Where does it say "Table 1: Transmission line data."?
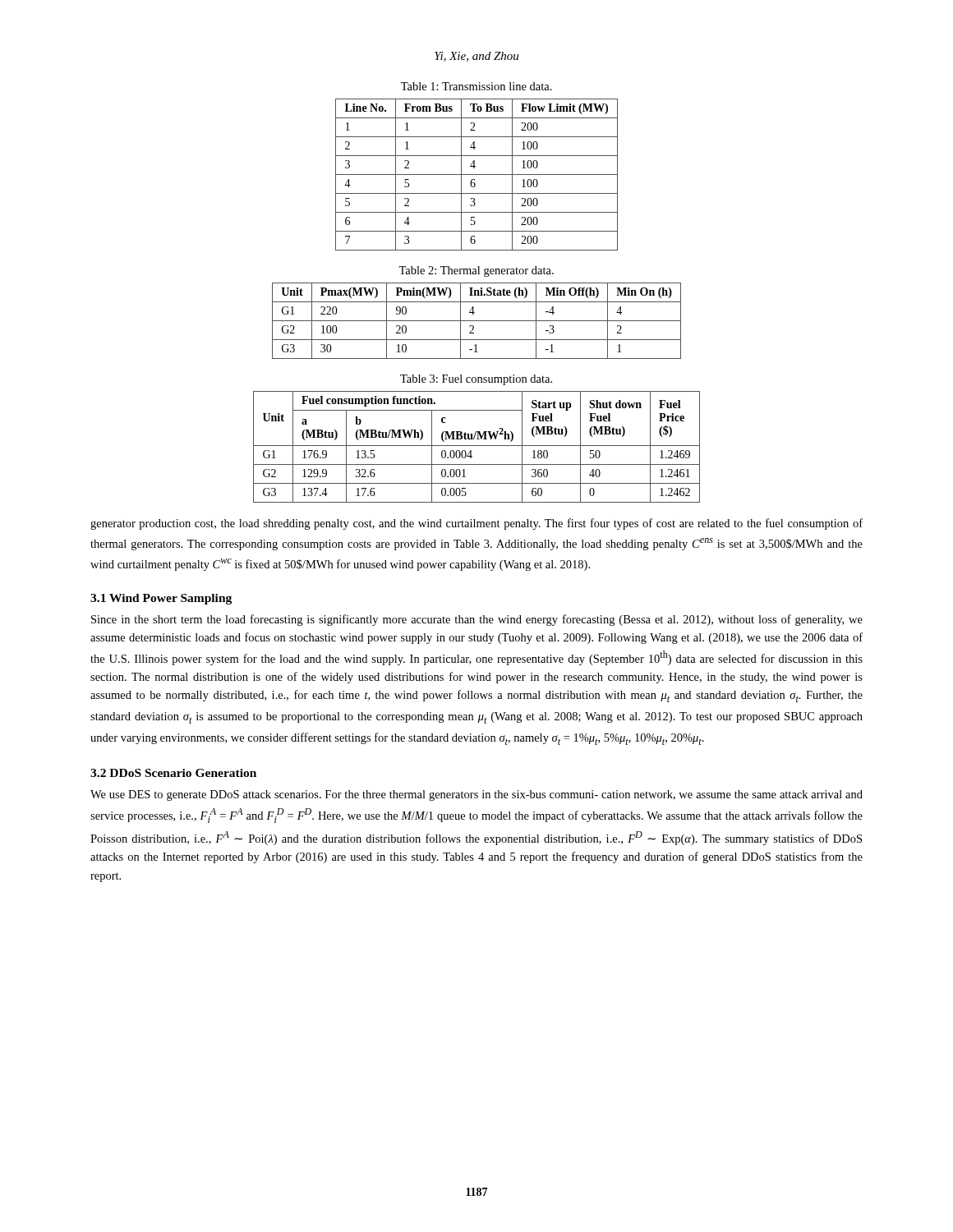The height and width of the screenshot is (1232, 953). 476,86
